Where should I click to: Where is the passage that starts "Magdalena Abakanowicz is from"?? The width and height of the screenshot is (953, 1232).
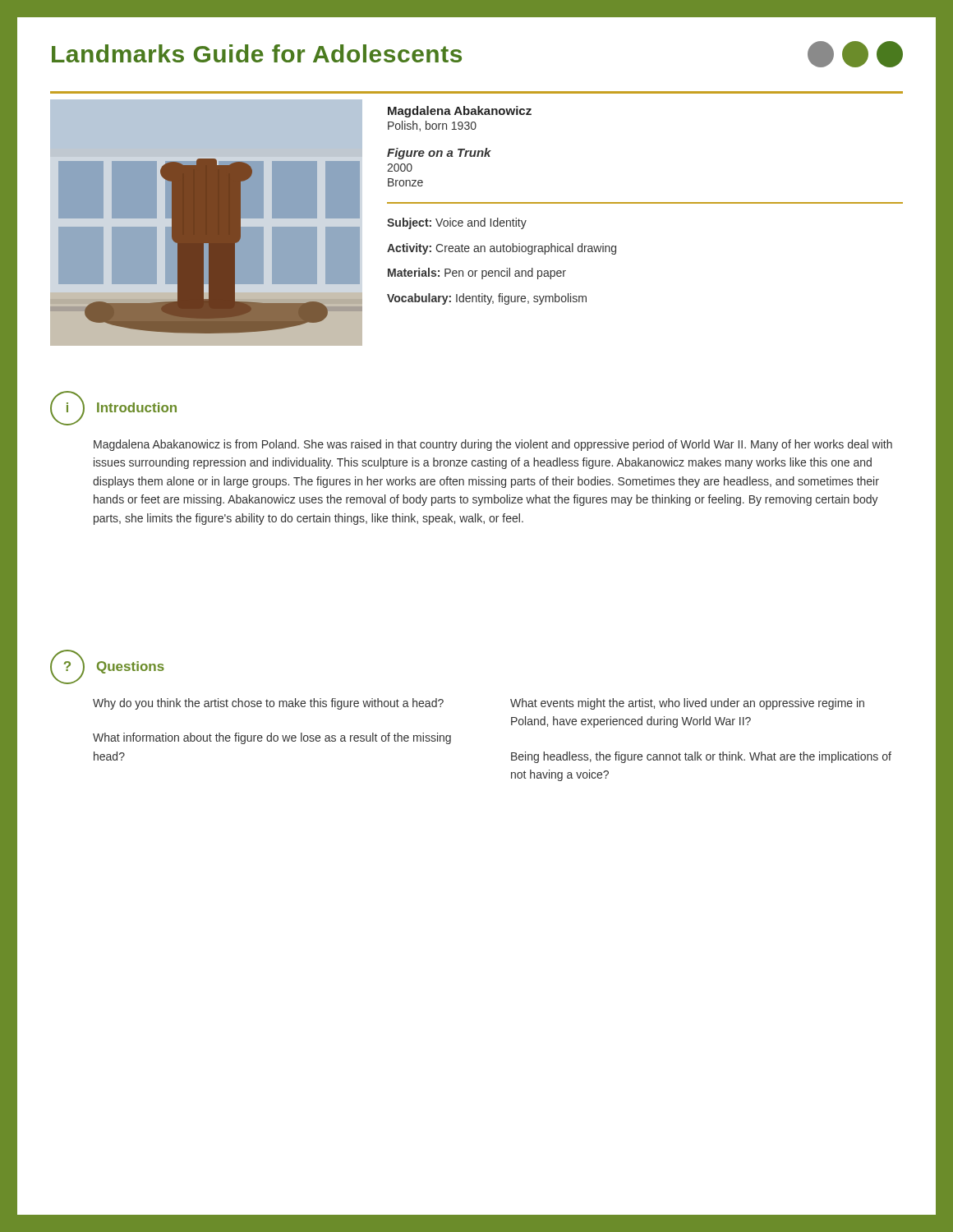(493, 481)
